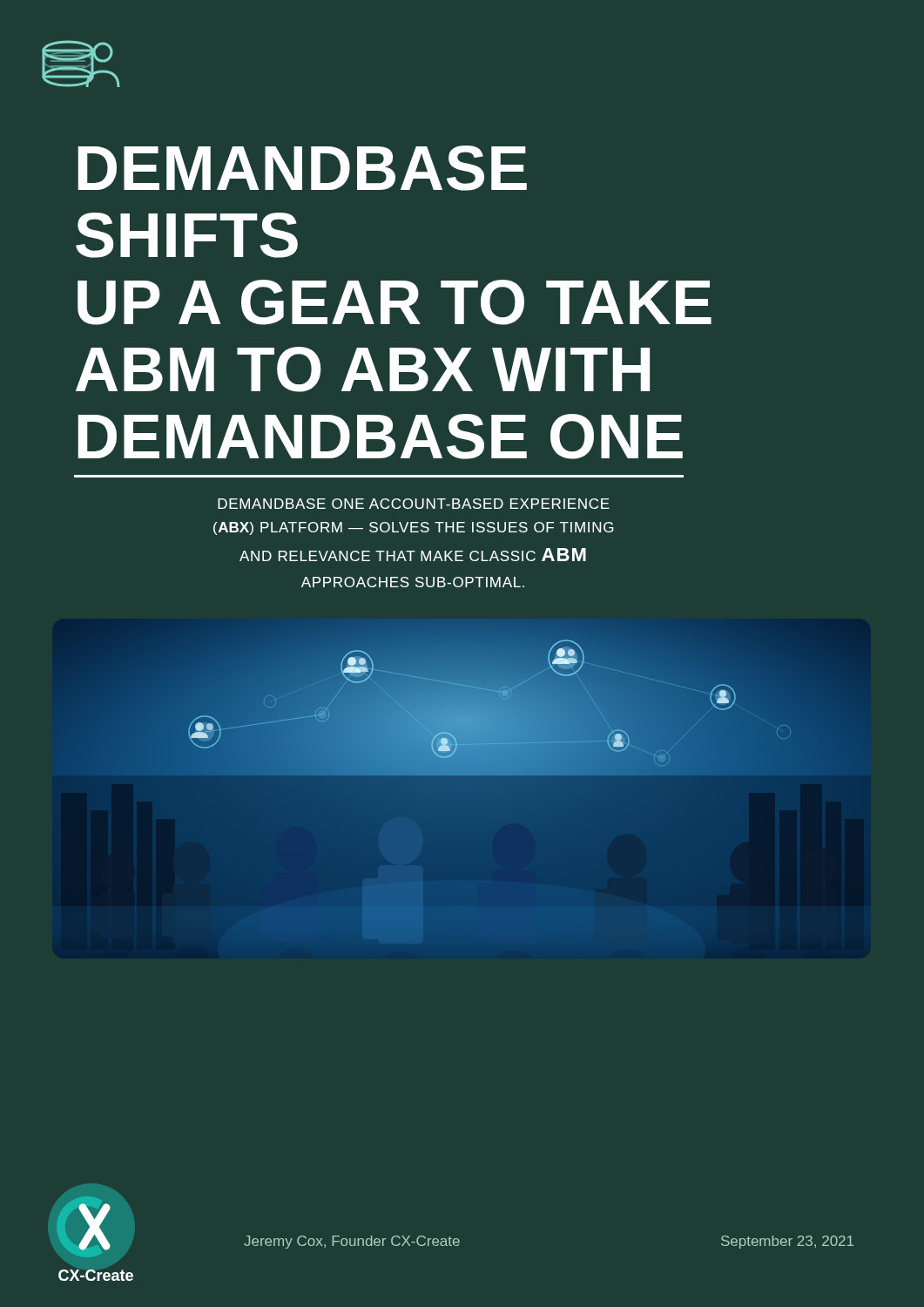The height and width of the screenshot is (1307, 924).
Task: Find the photo
Action: point(462,789)
